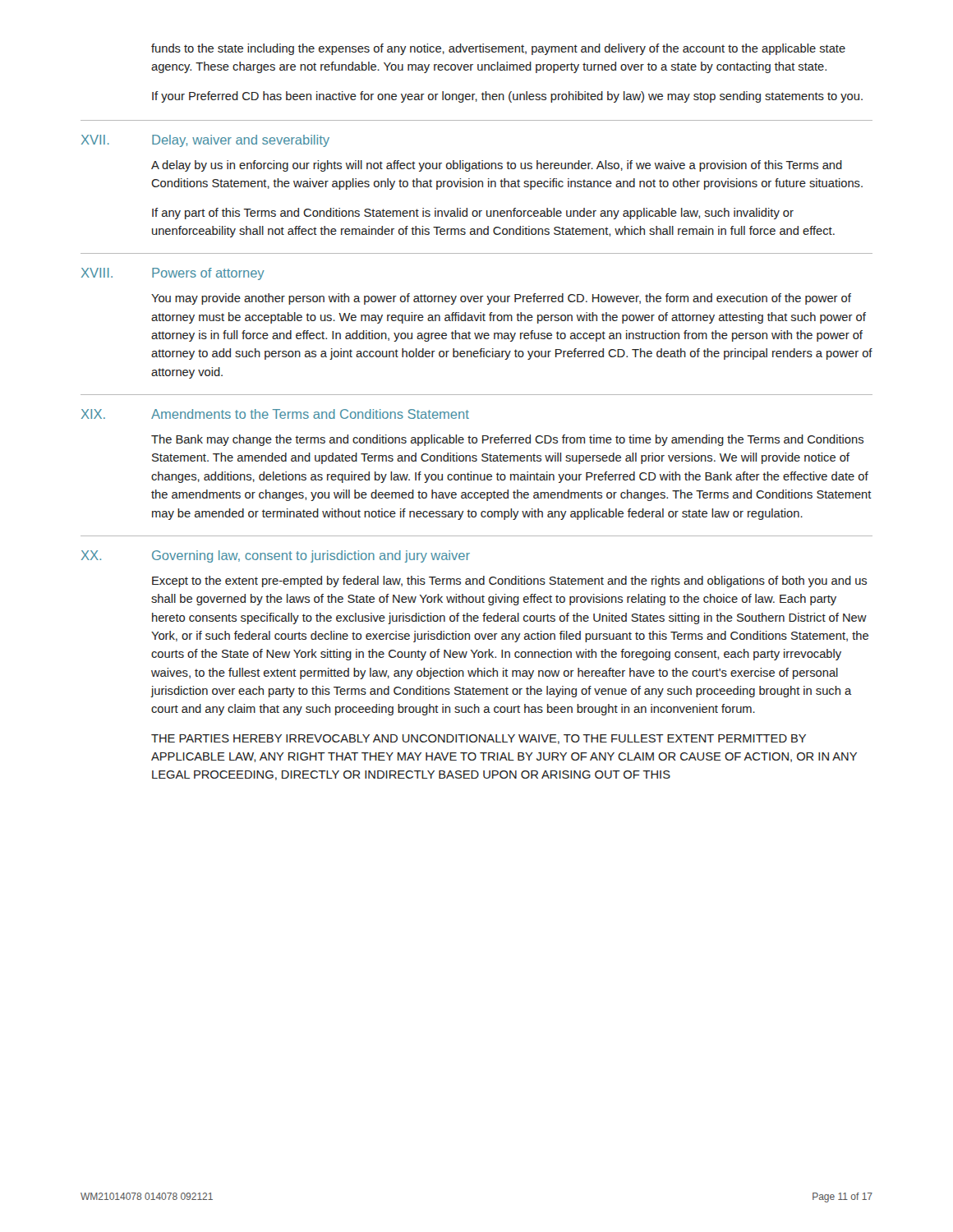Find the block on this page that starts "Except to the extent pre-empted"
Viewport: 953px width, 1232px height.
point(510,645)
